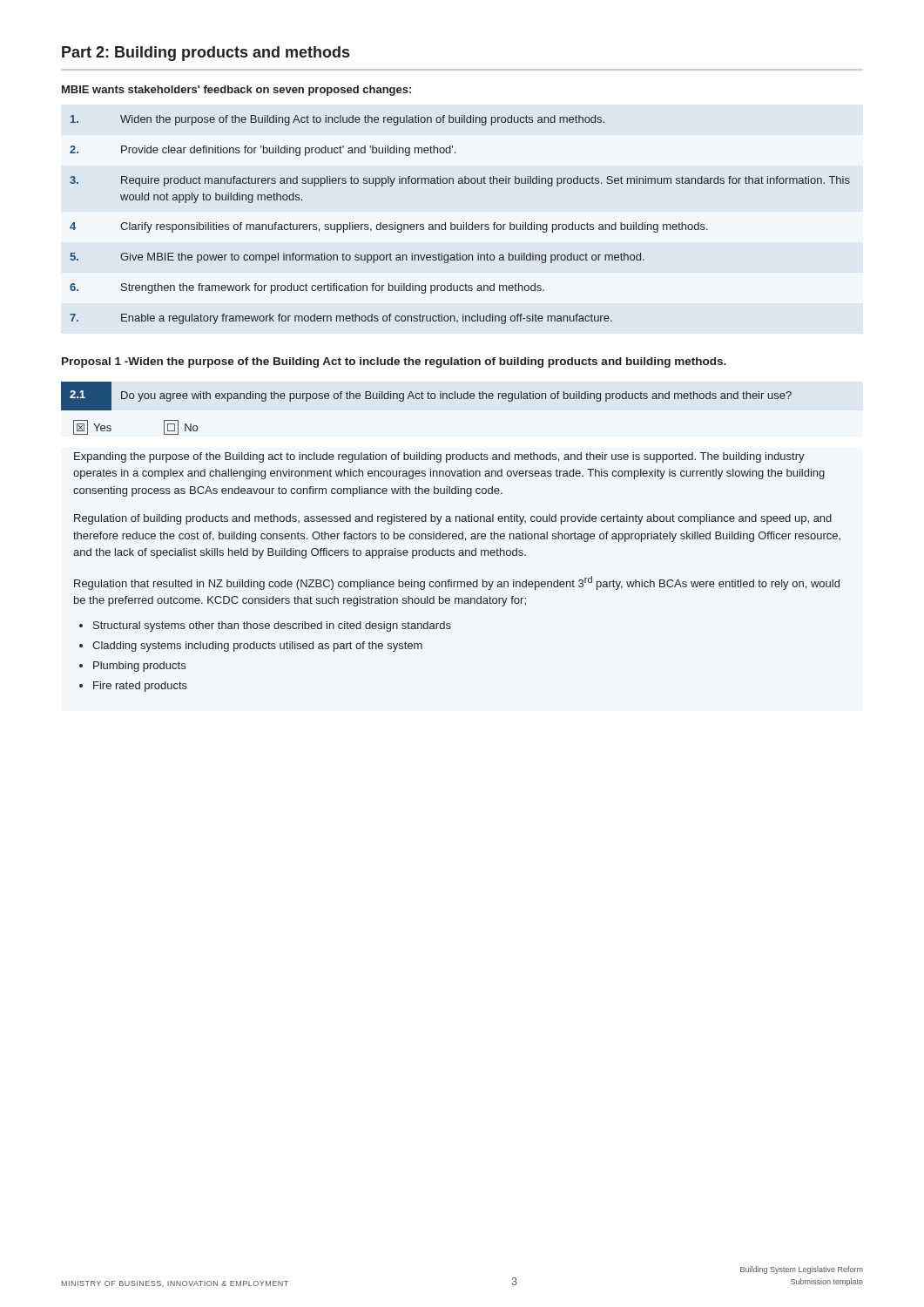Find "Part 2: Building products and methods" on this page
The image size is (924, 1307).
pyautogui.click(x=206, y=52)
